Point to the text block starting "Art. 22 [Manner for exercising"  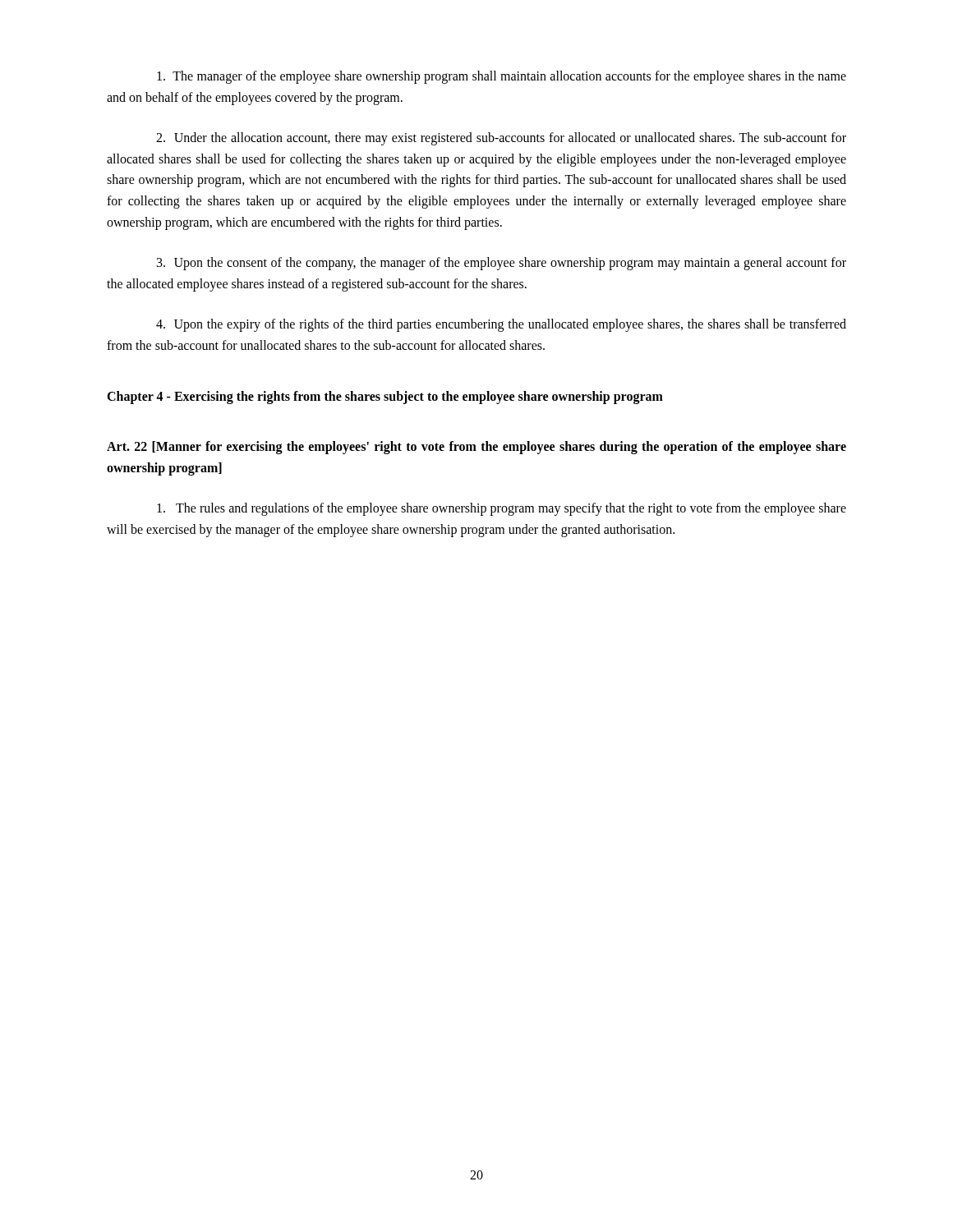(476, 457)
